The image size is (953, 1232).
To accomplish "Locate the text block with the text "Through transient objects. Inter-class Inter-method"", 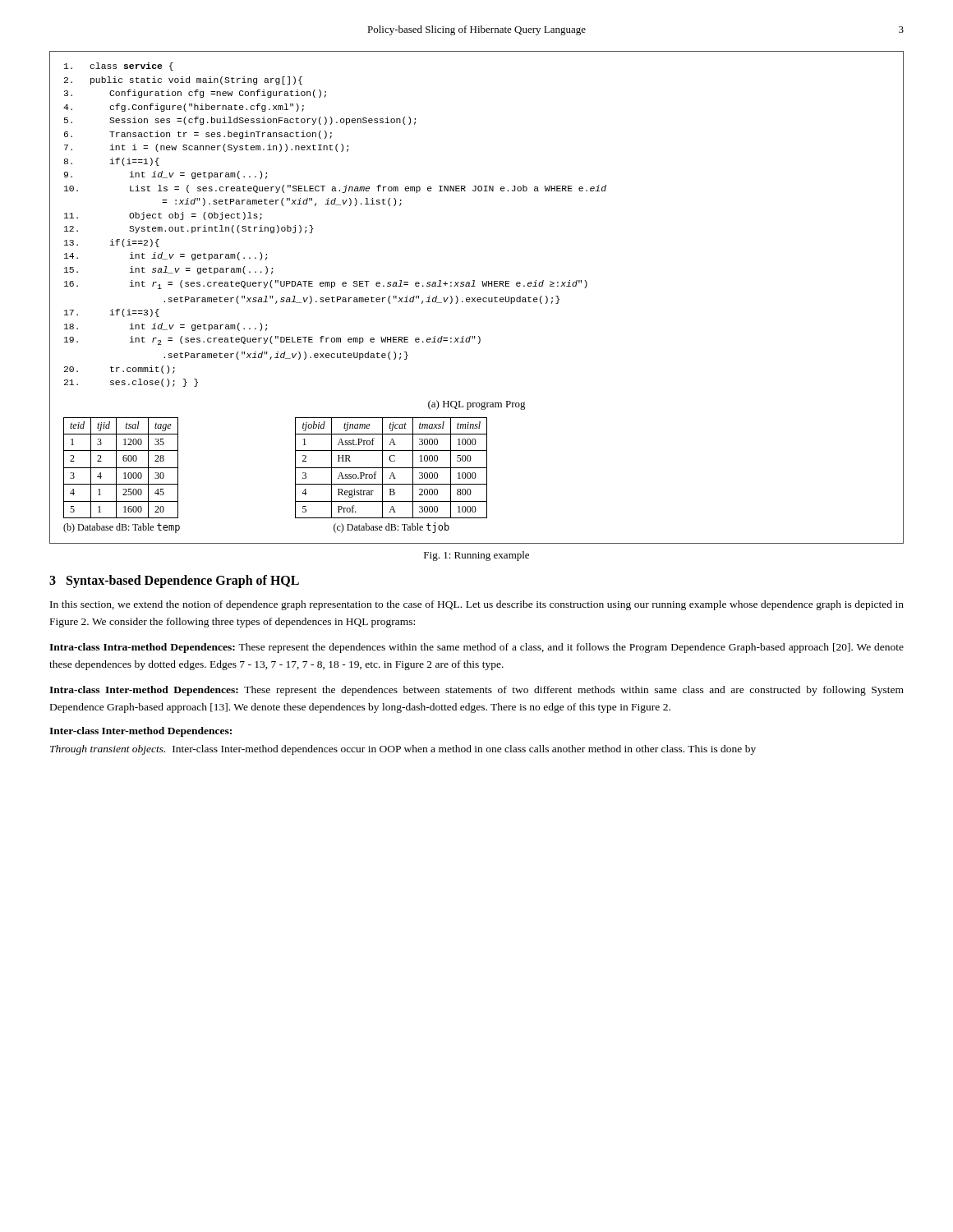I will coord(403,749).
